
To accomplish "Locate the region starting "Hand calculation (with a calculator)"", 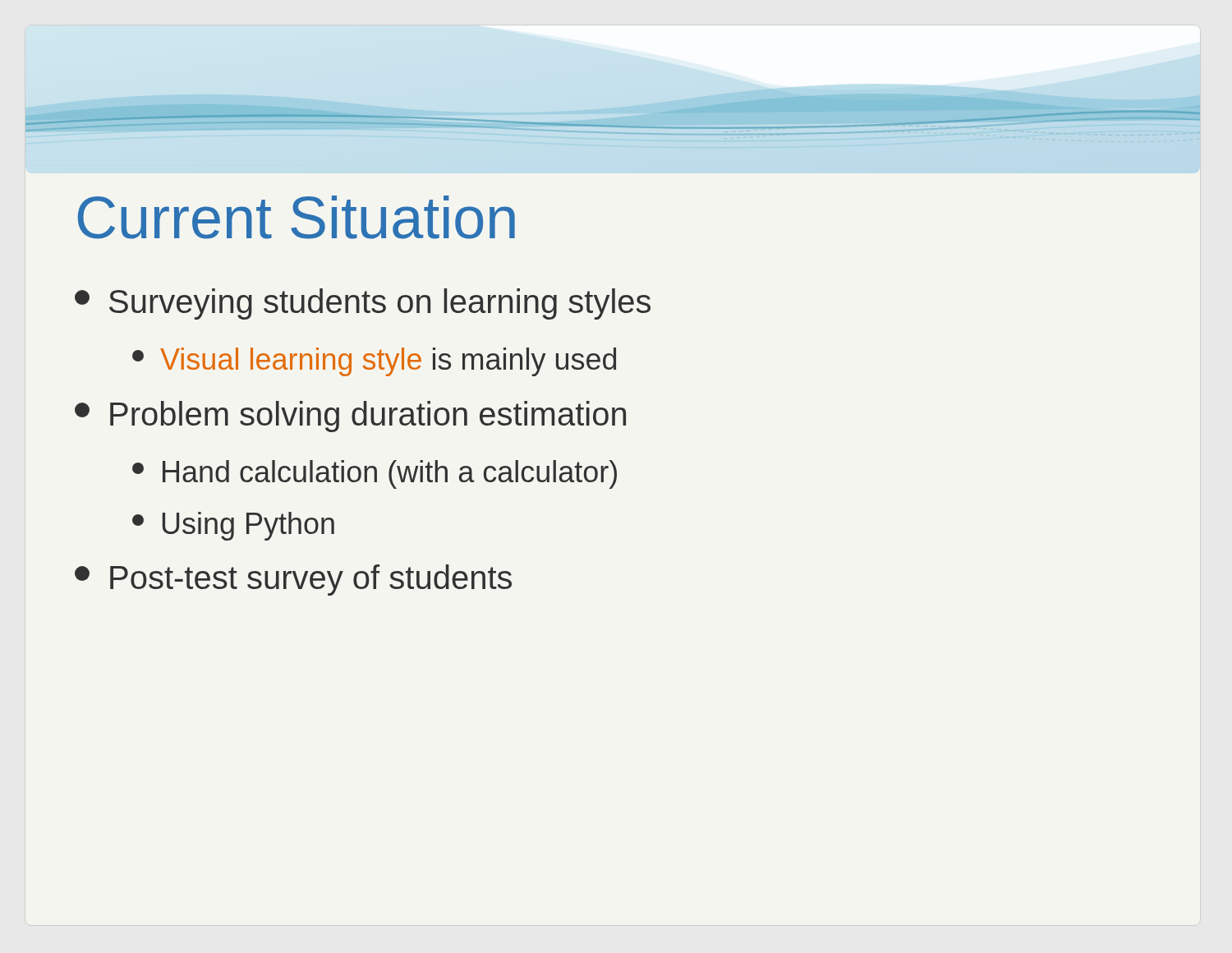I will point(375,473).
